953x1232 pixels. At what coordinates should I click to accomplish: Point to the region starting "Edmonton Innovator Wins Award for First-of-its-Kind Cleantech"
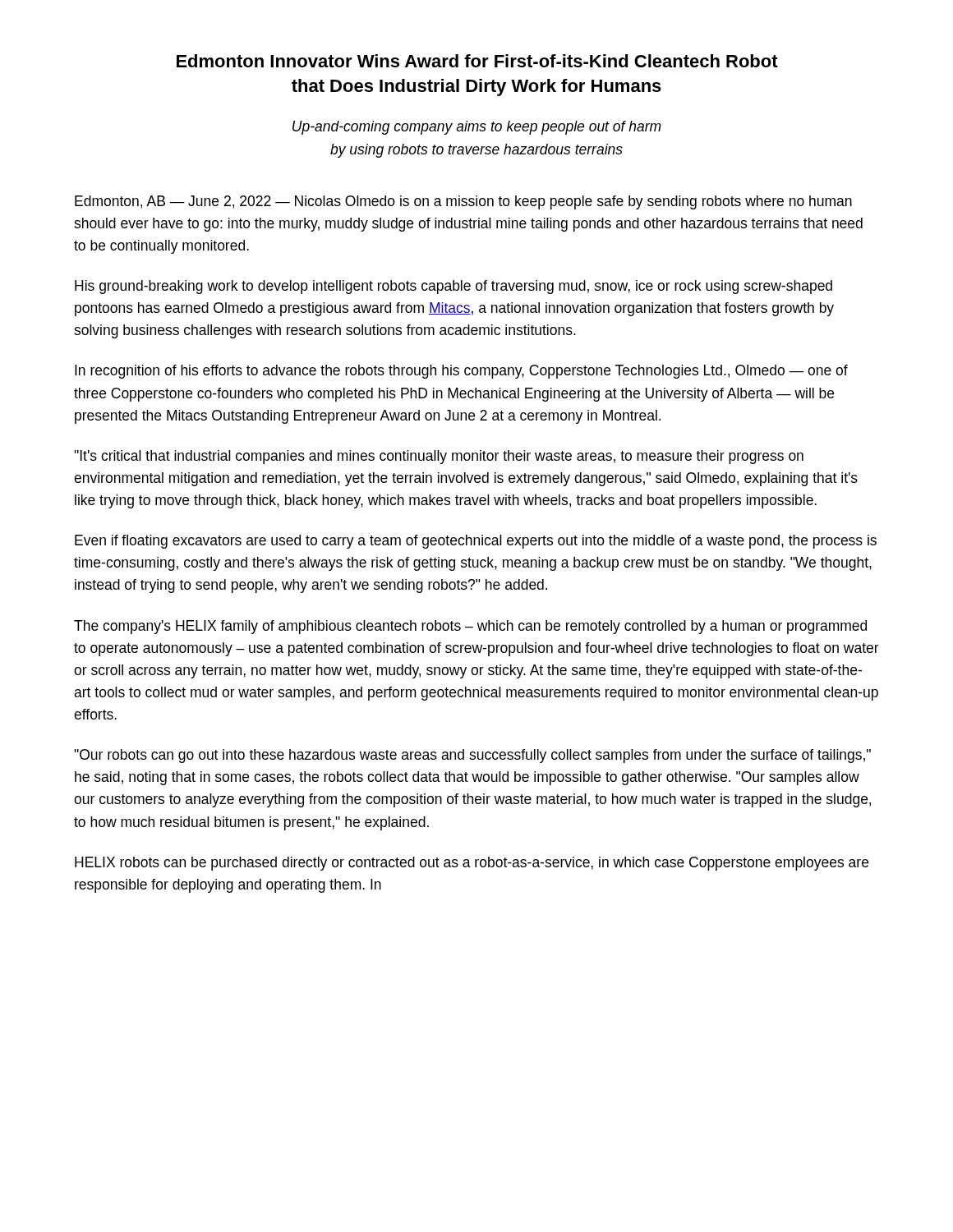pos(476,74)
